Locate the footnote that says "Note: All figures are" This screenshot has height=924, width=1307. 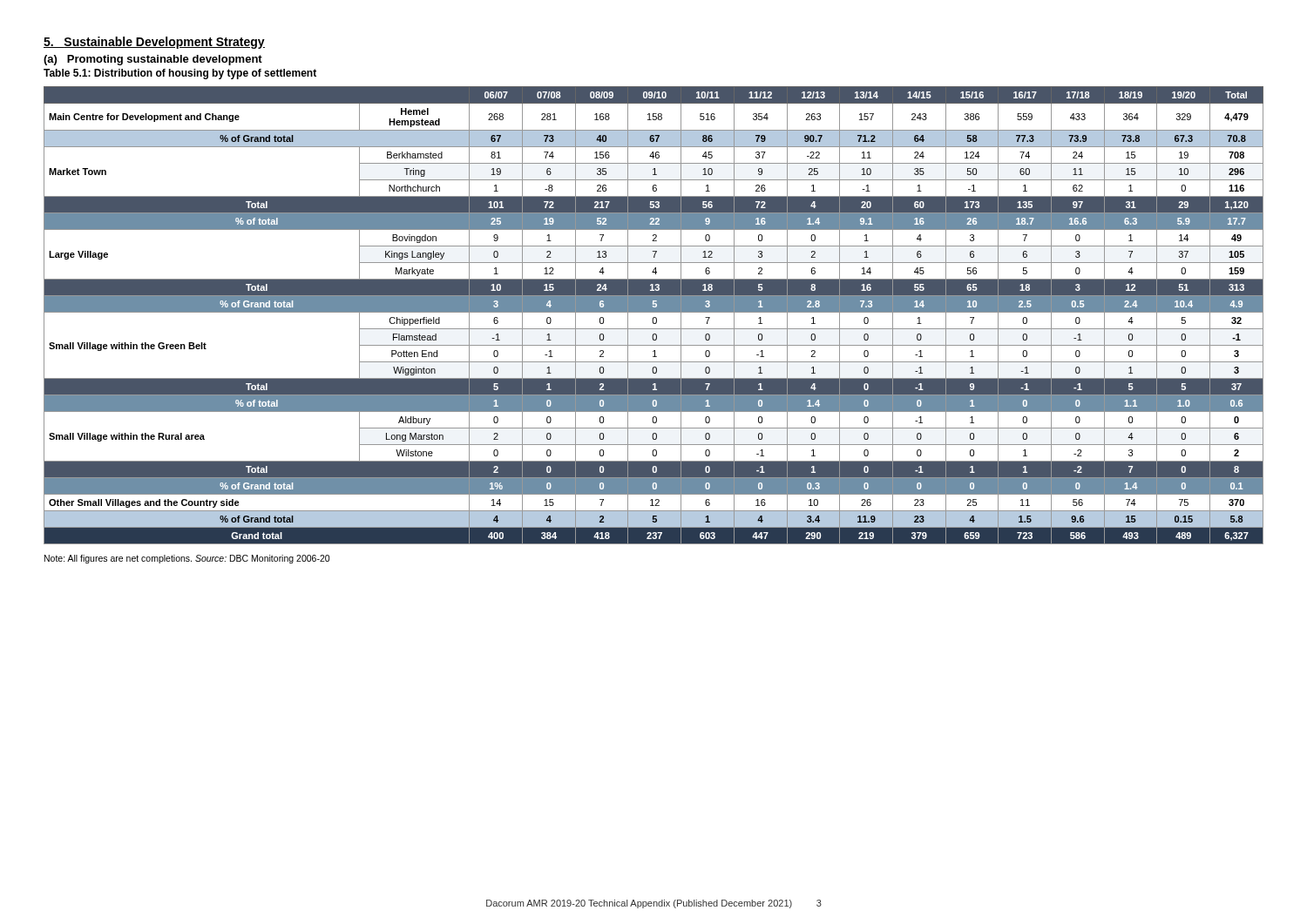tap(187, 558)
